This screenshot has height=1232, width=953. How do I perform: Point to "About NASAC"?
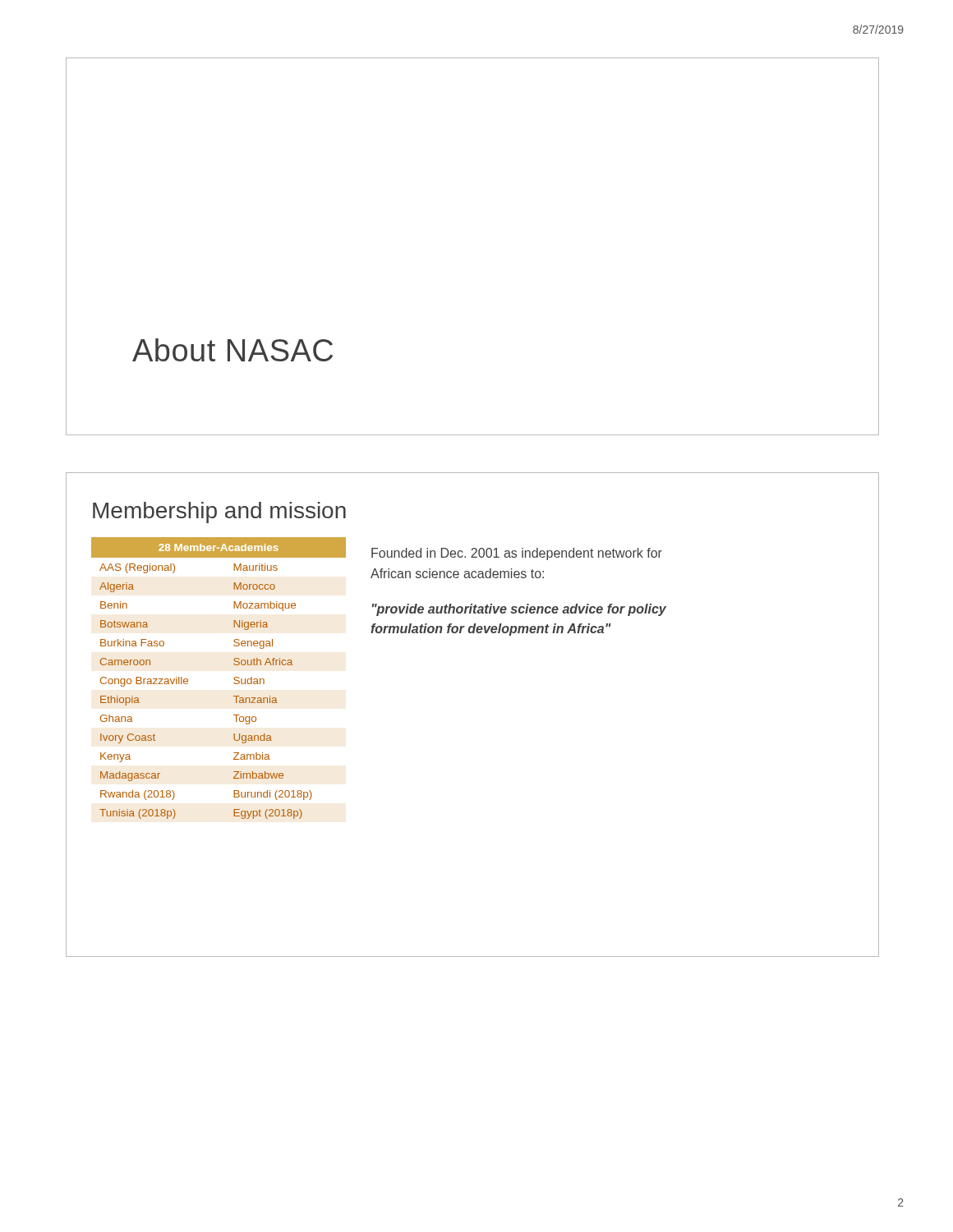[233, 351]
